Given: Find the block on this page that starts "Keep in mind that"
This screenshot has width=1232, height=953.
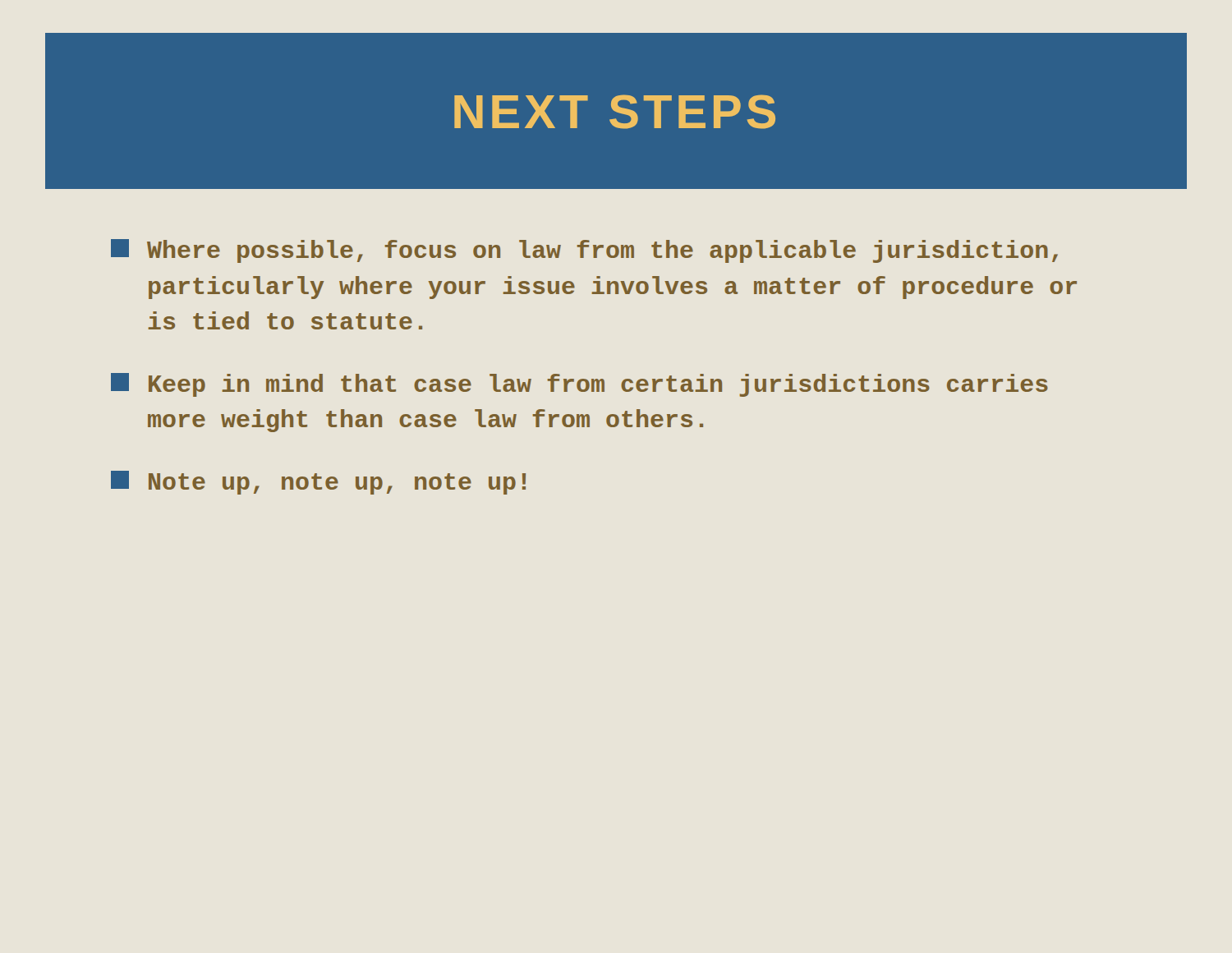Looking at the screenshot, I should tap(616, 403).
